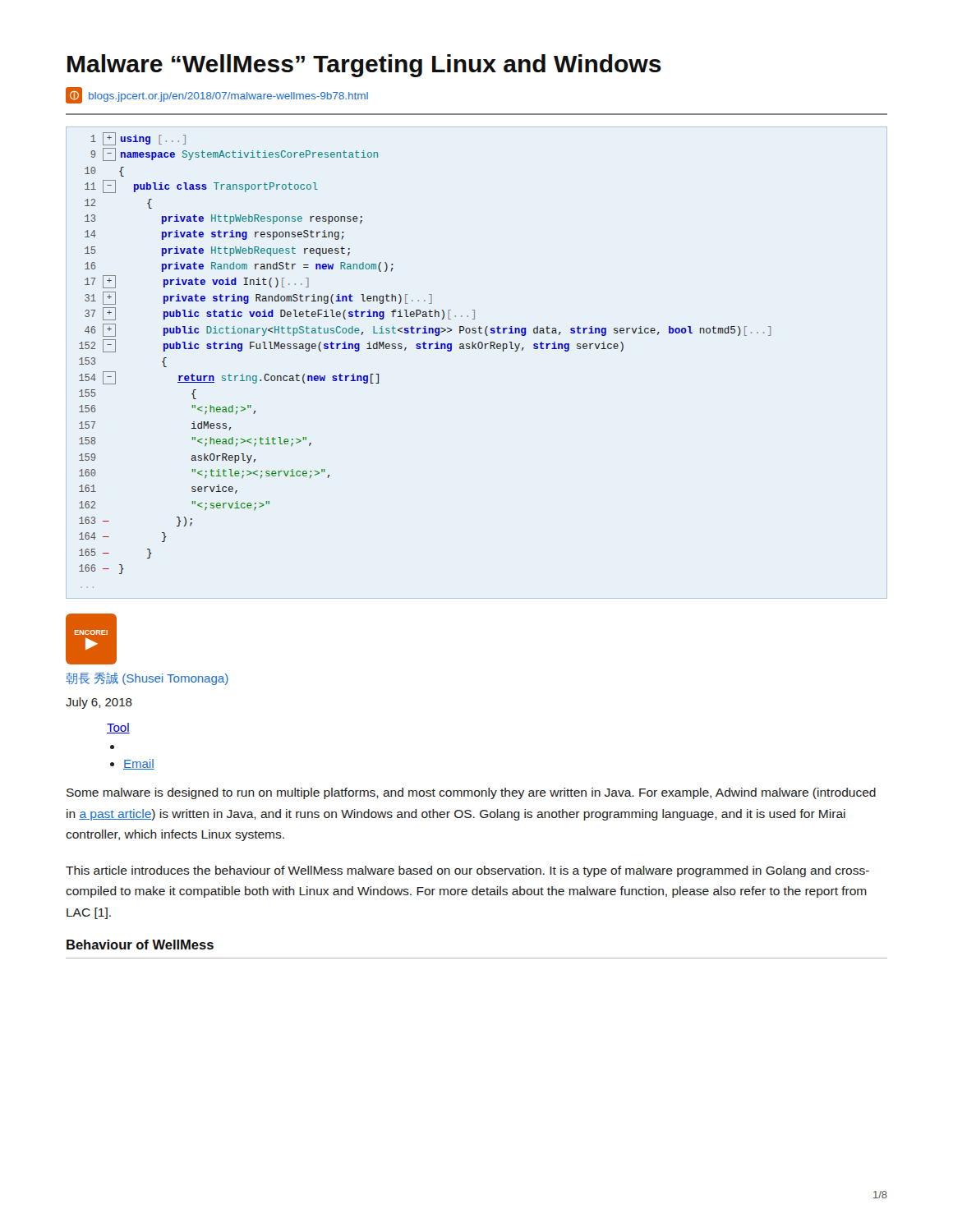Click on the screenshot

tap(476, 363)
